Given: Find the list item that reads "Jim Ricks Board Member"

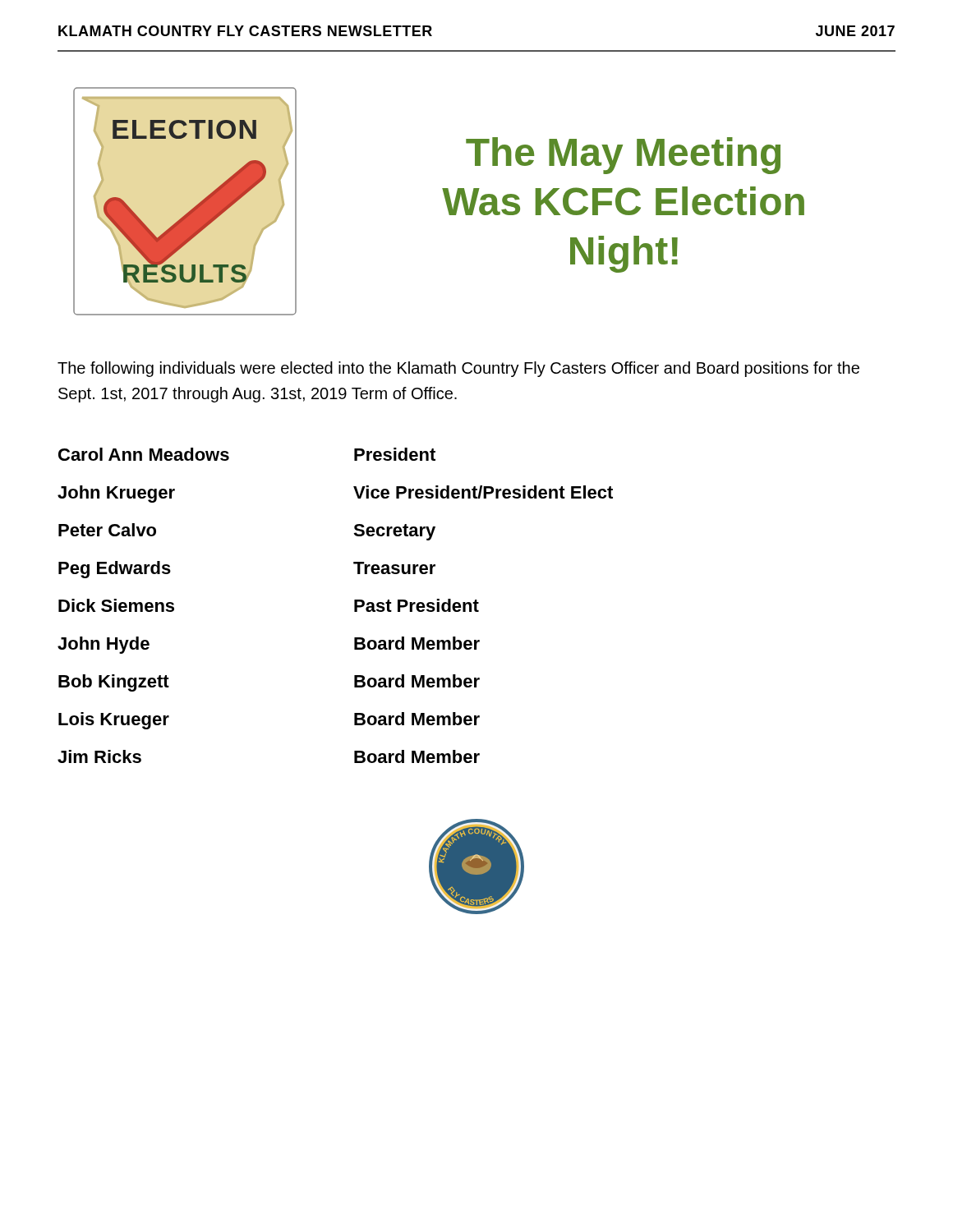Looking at the screenshot, I should click(x=476, y=757).
